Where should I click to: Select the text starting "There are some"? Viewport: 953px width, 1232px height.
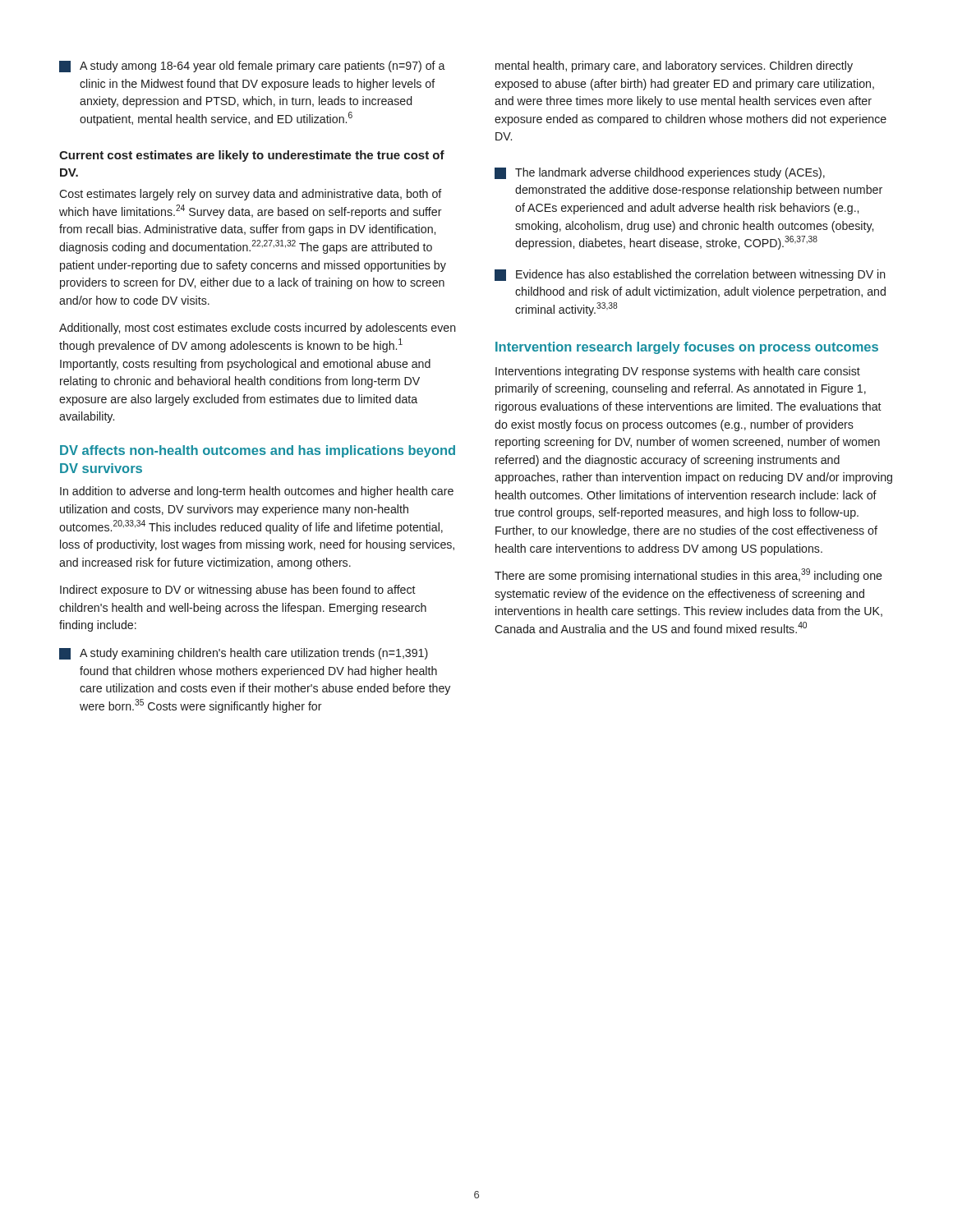pyautogui.click(x=689, y=602)
